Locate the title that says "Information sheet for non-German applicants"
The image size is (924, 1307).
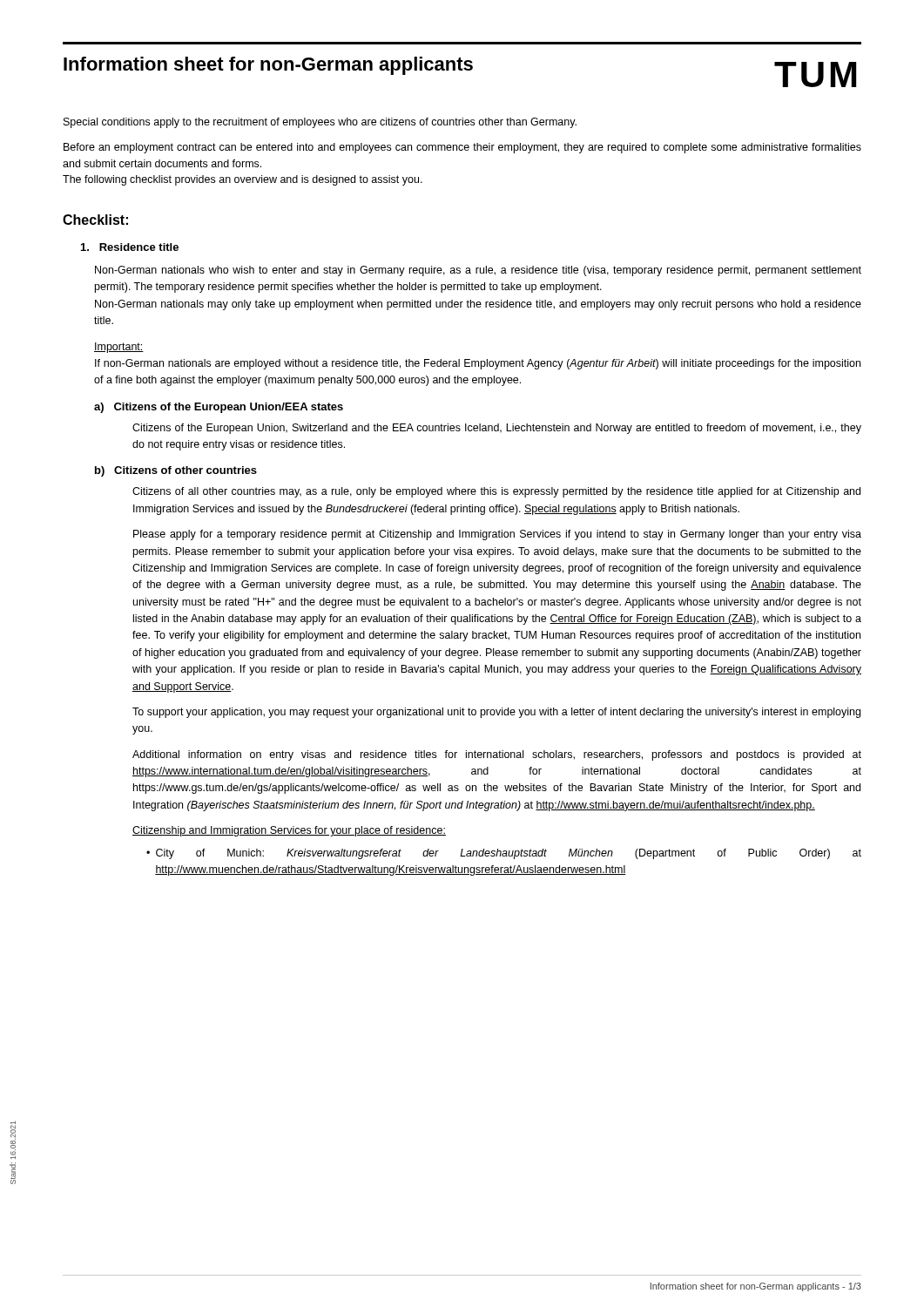(x=268, y=64)
